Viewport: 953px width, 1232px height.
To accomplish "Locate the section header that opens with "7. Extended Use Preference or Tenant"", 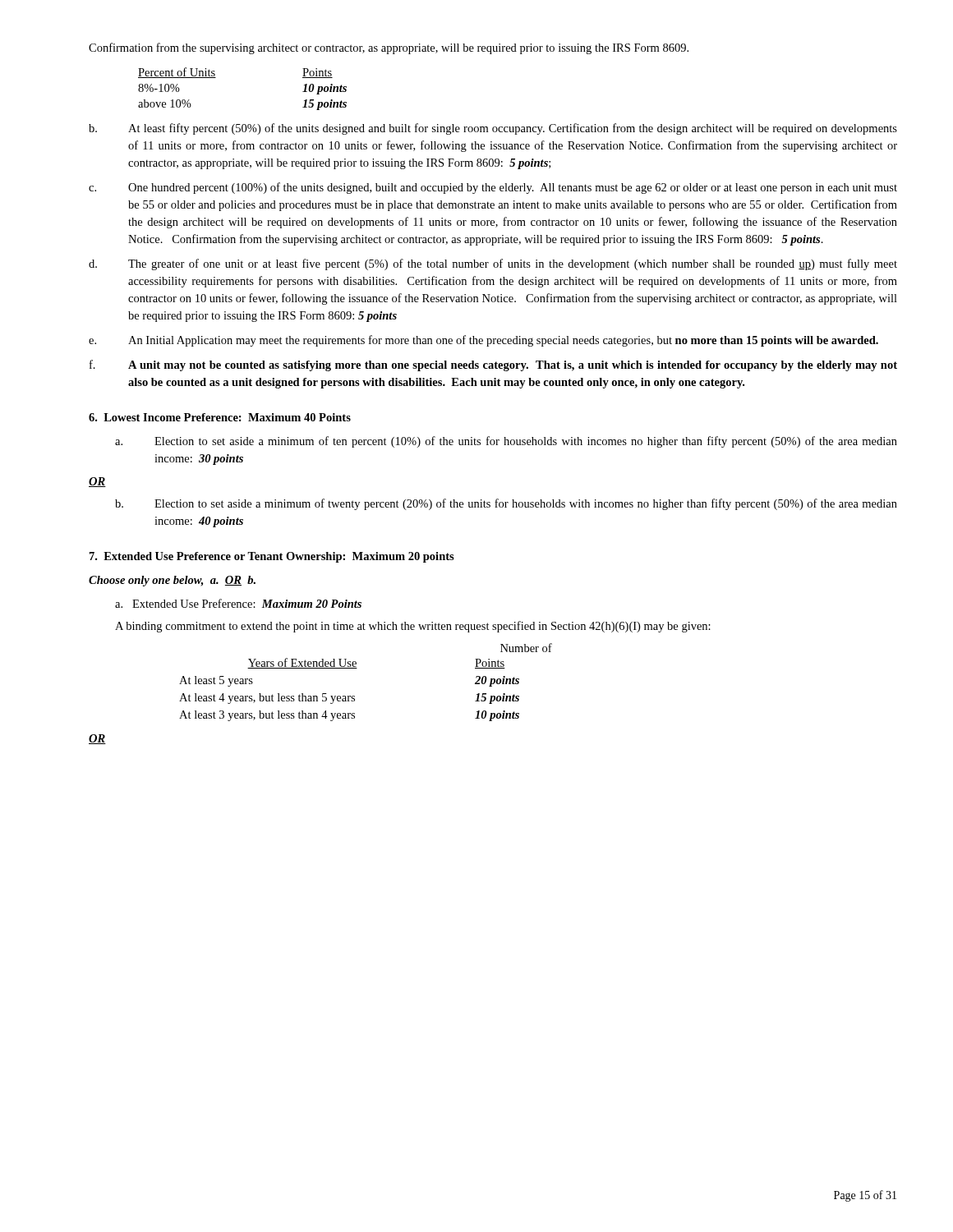I will (x=271, y=556).
